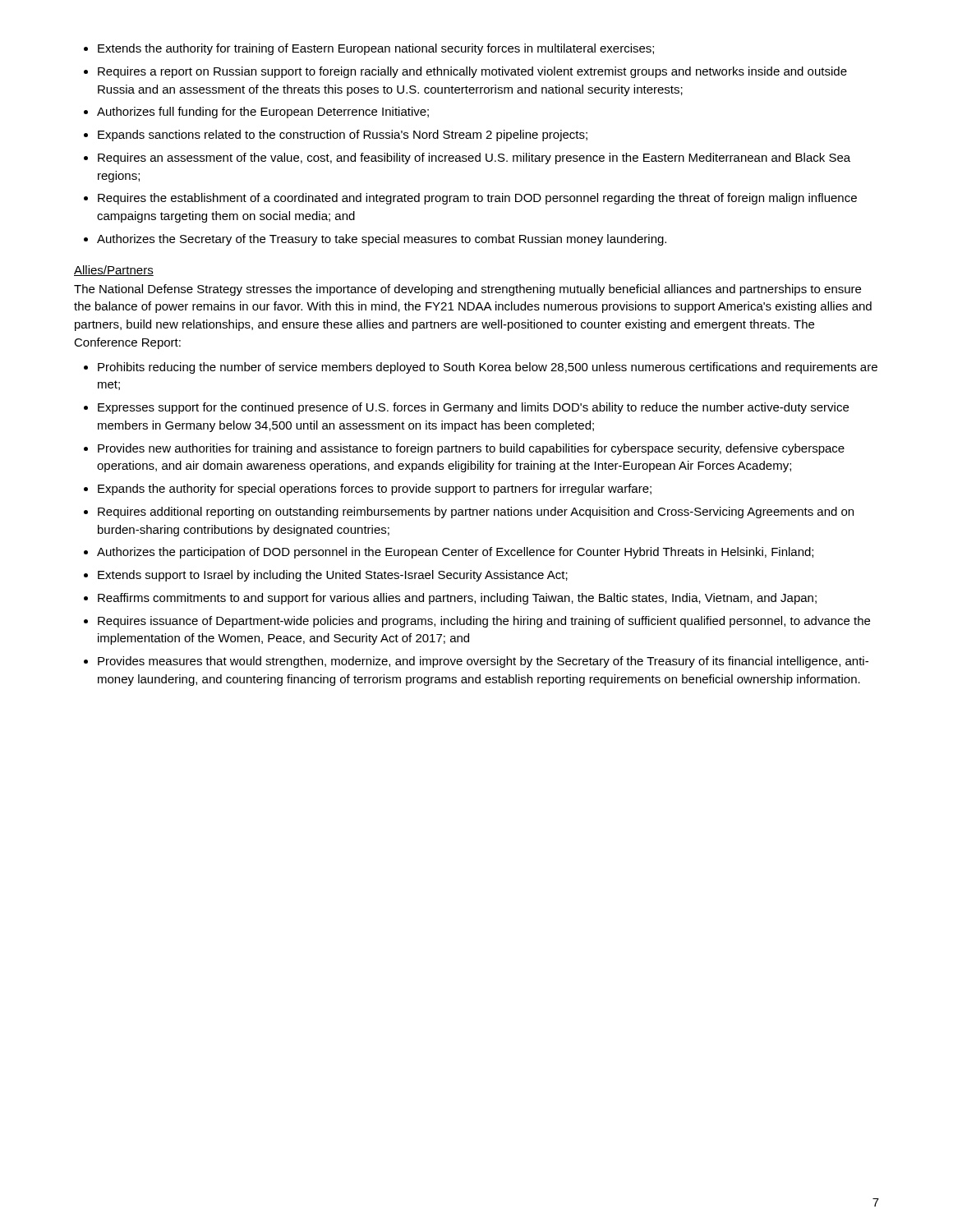The image size is (953, 1232).
Task: Navigate to the element starting "Requires issuance of Department-wide policies and programs,"
Action: point(488,629)
